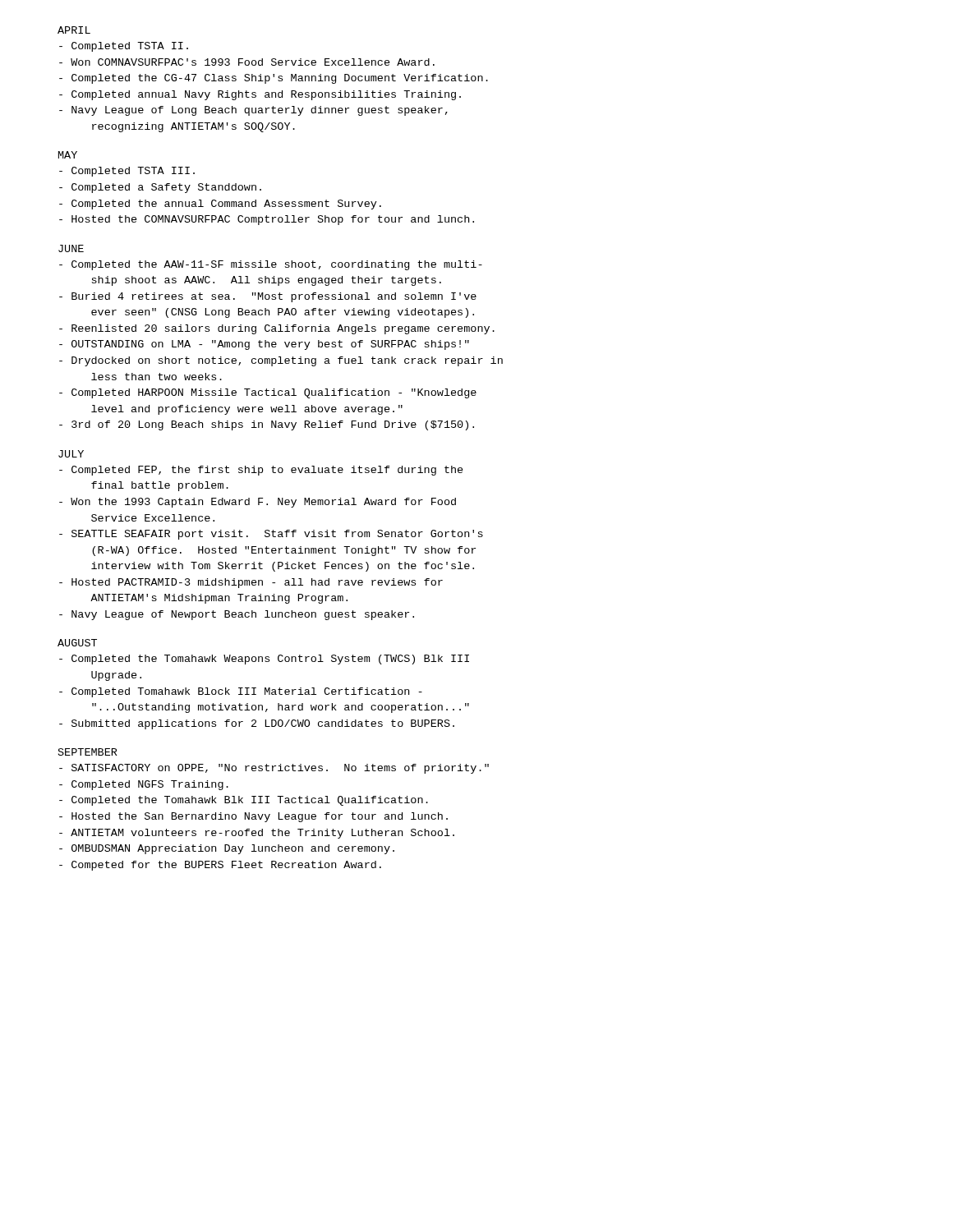Select the text starting "Completed the CG-47 Class Ship's Manning"
This screenshot has width=953, height=1232.
point(274,79)
